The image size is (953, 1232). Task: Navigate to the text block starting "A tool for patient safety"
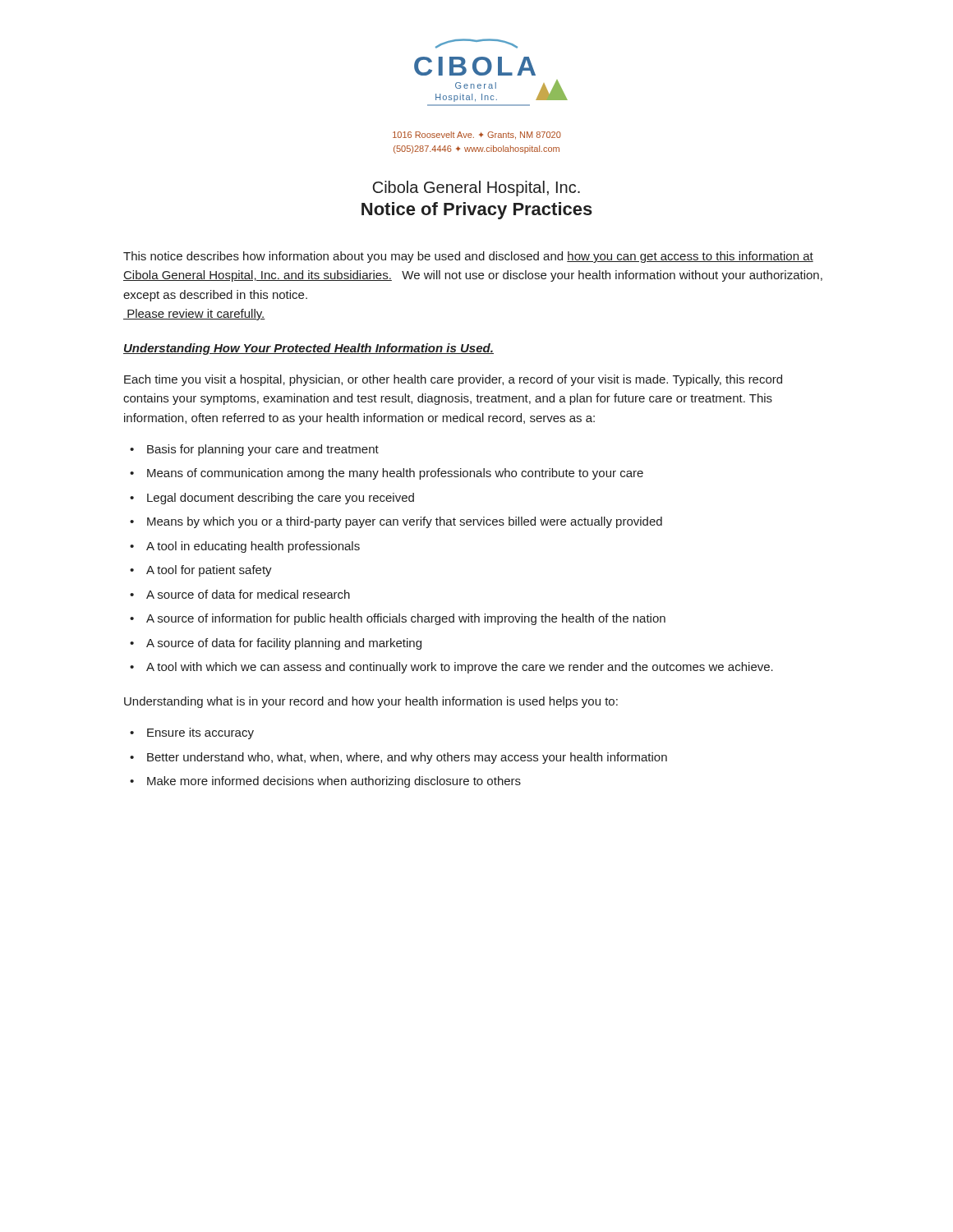(209, 570)
